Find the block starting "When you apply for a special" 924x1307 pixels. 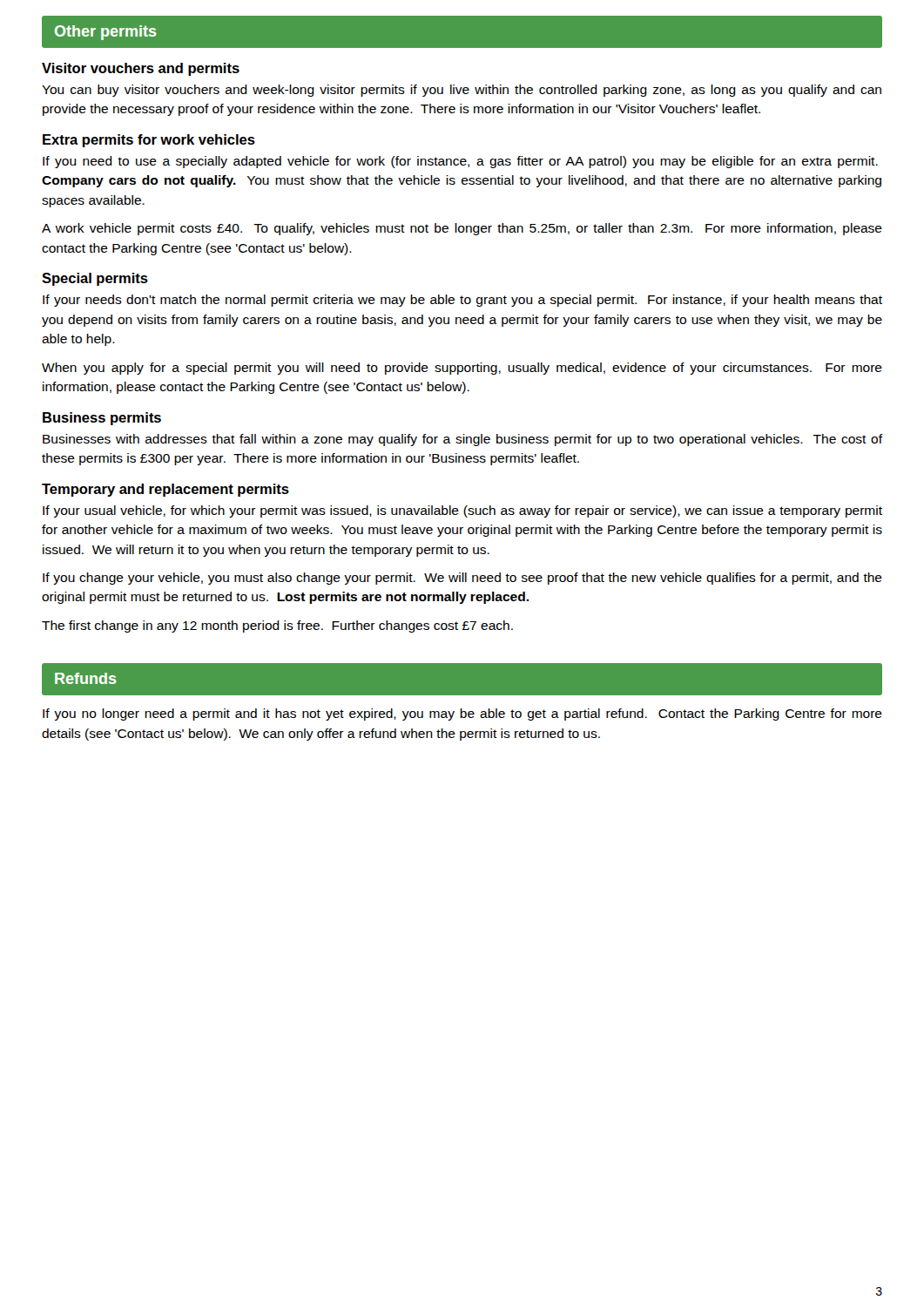click(x=462, y=377)
